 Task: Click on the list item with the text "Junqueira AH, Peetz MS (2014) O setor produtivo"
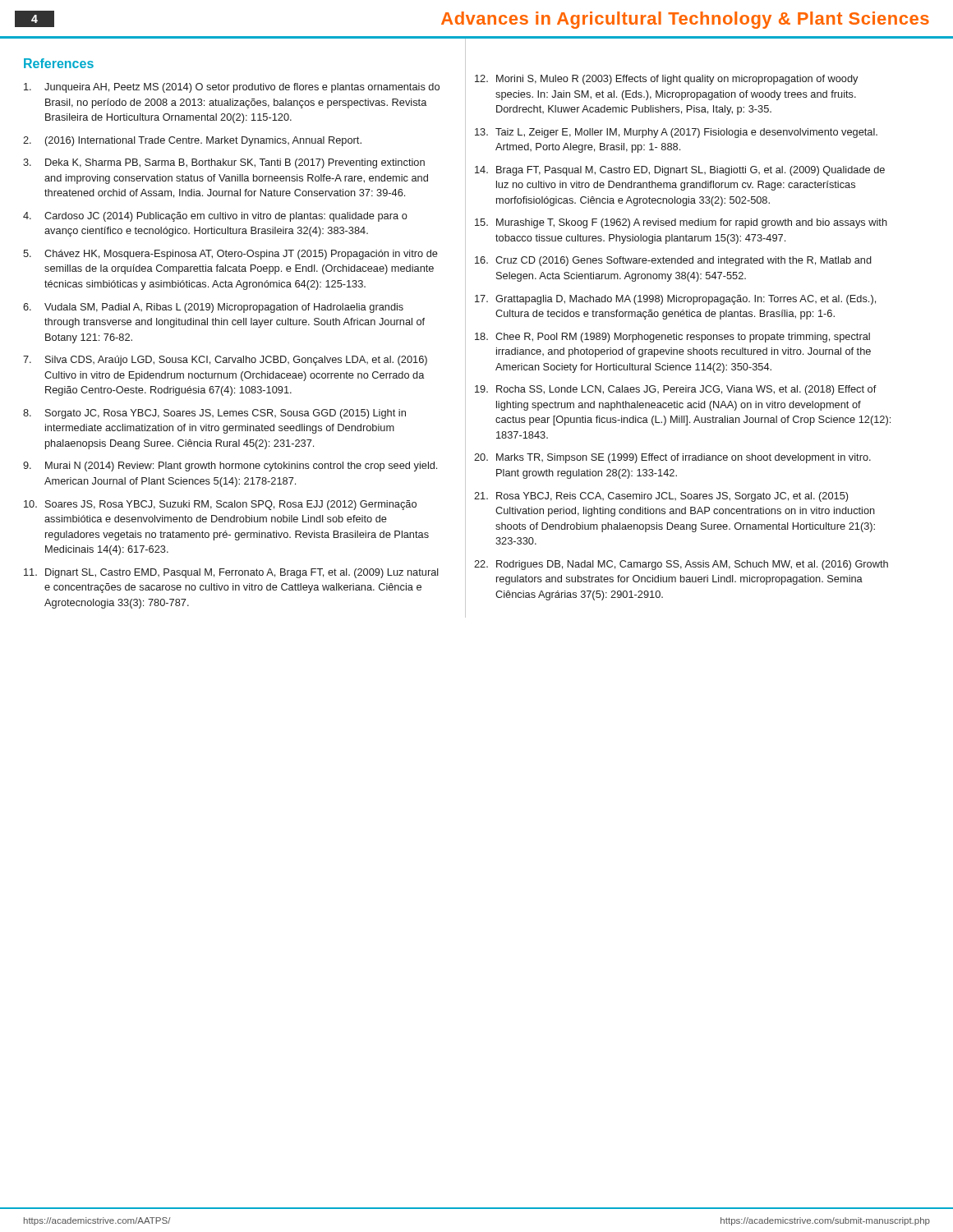pos(232,103)
